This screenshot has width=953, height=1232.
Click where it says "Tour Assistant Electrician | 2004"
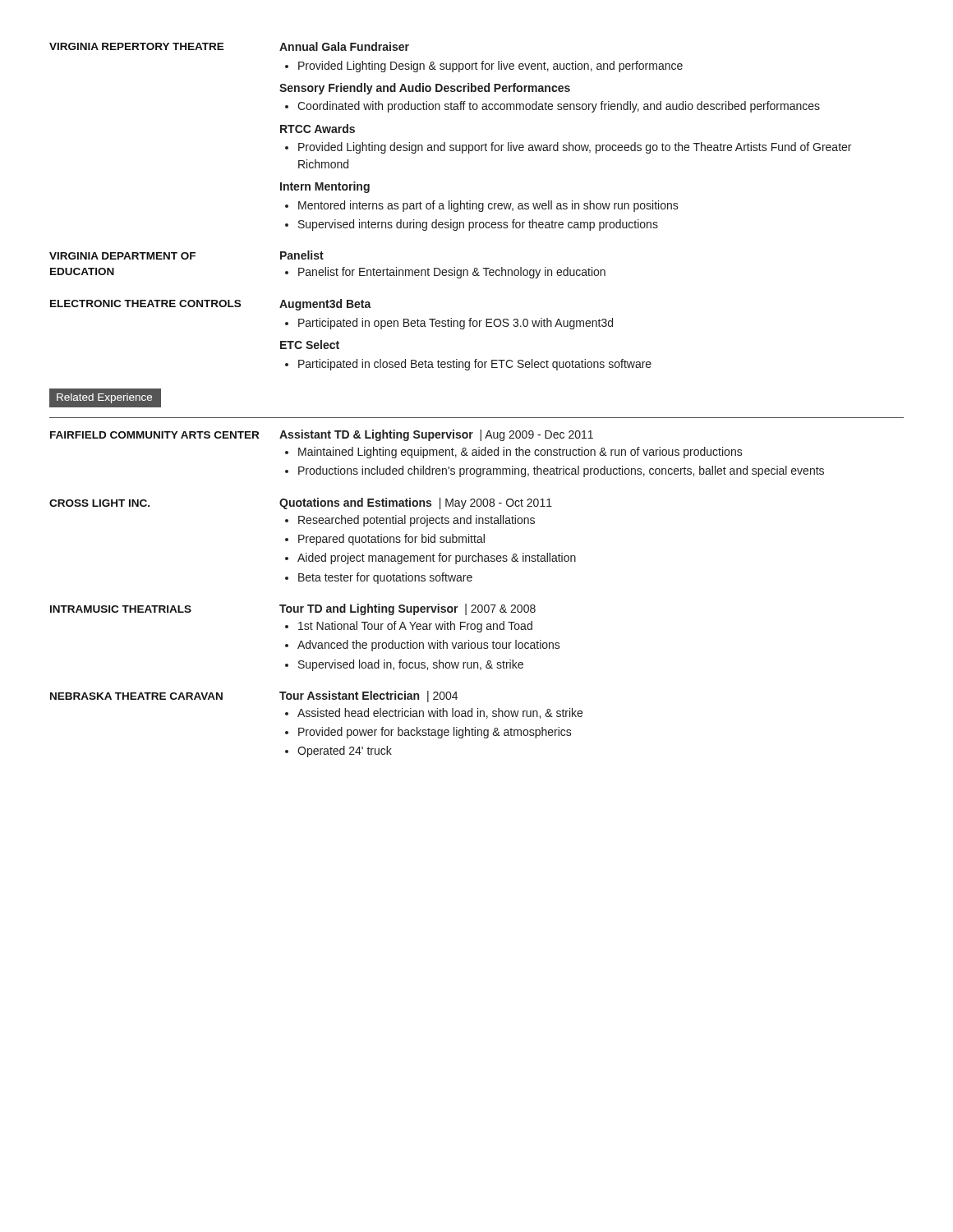coord(369,696)
